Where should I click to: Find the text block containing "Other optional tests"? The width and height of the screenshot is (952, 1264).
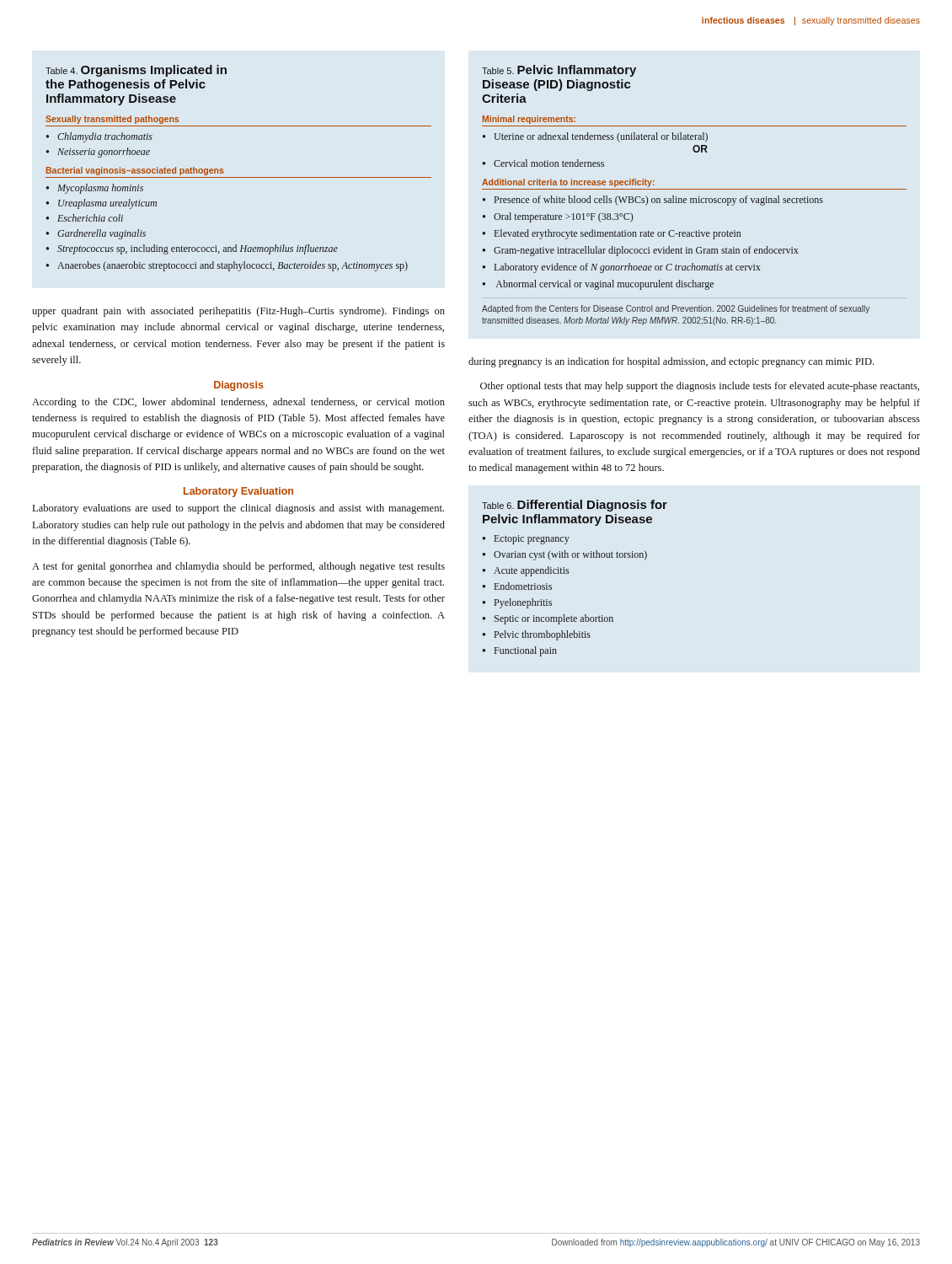pos(694,427)
